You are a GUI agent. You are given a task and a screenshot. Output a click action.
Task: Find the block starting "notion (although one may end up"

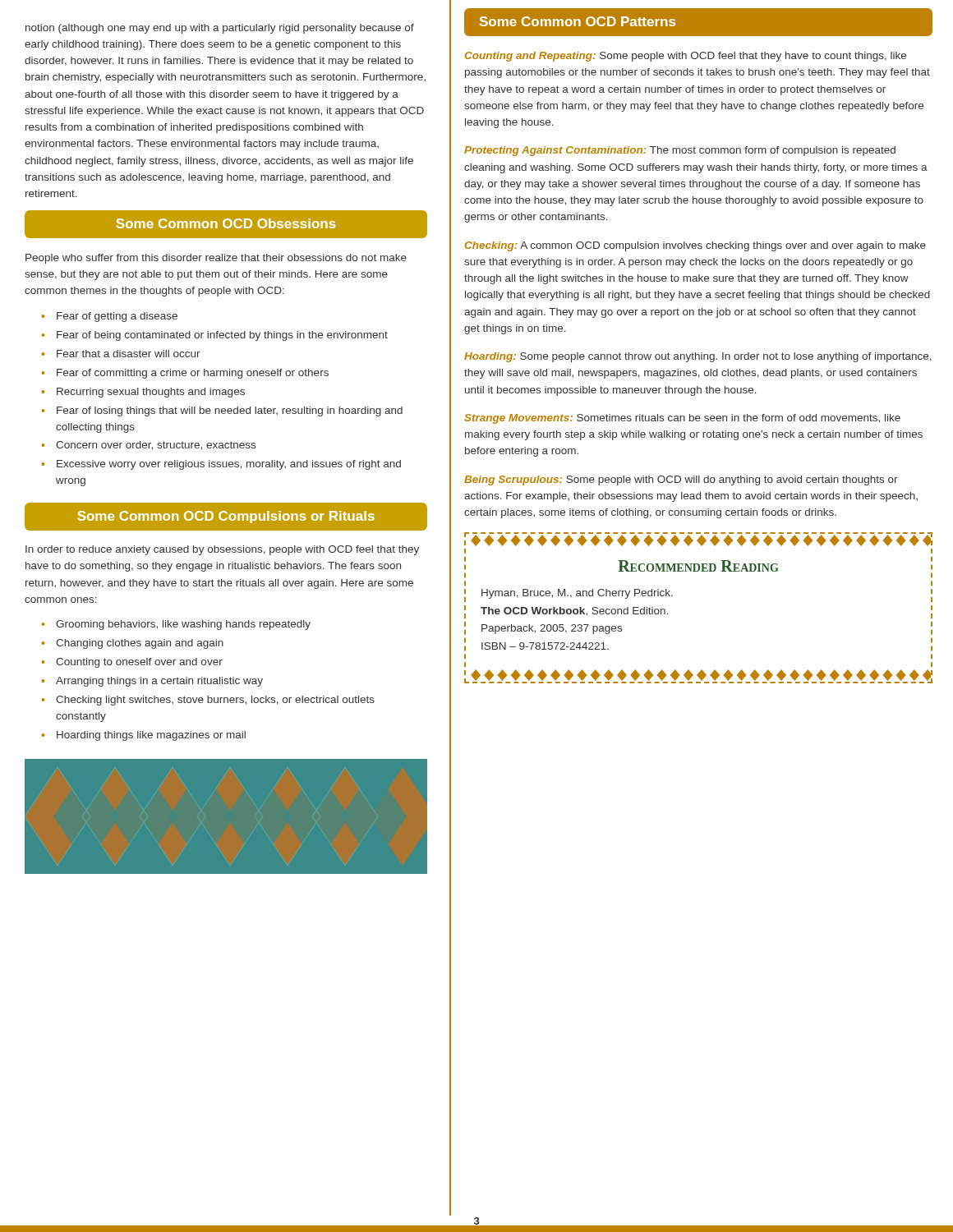(226, 111)
